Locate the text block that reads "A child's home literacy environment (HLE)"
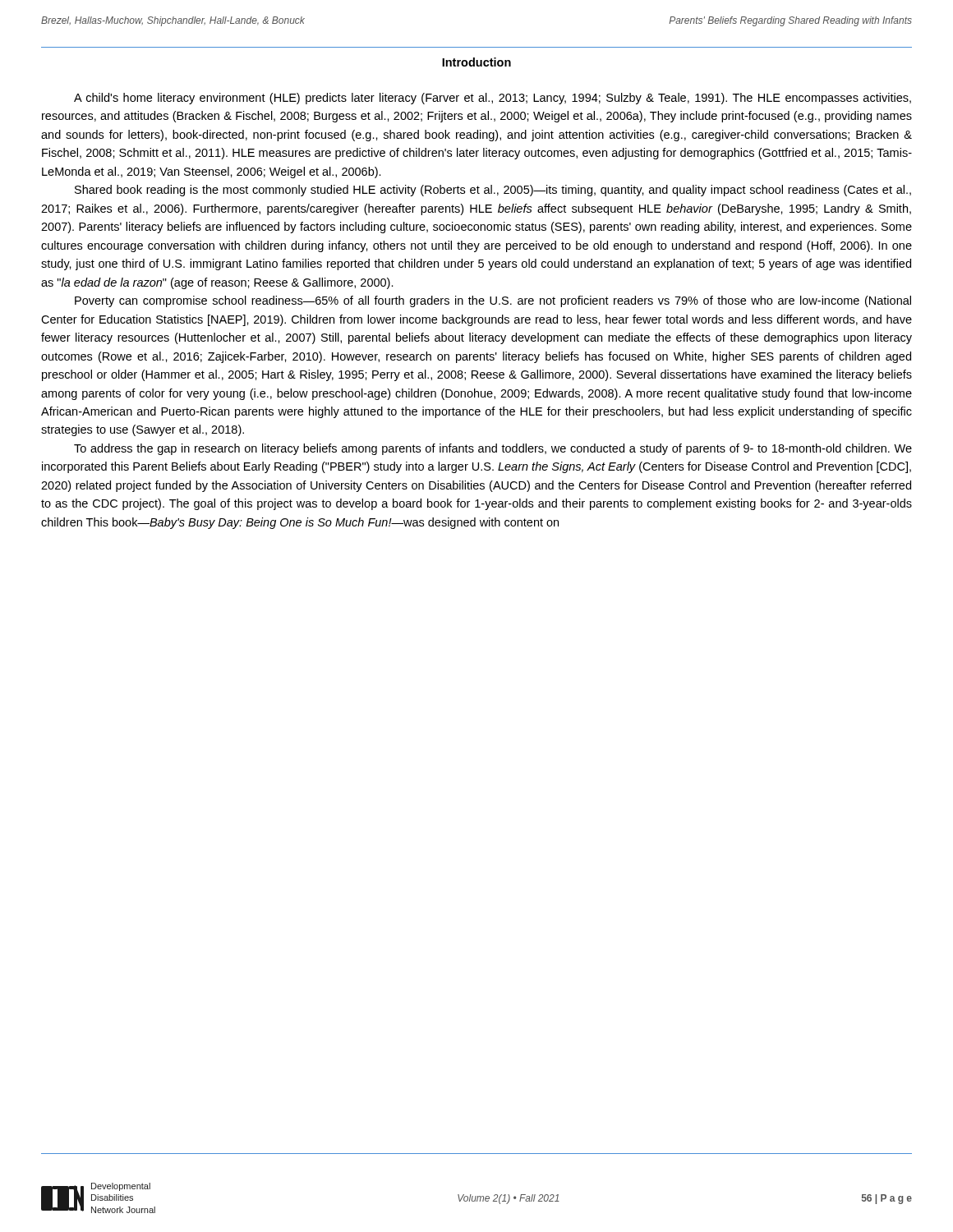This screenshot has height=1232, width=953. point(476,135)
